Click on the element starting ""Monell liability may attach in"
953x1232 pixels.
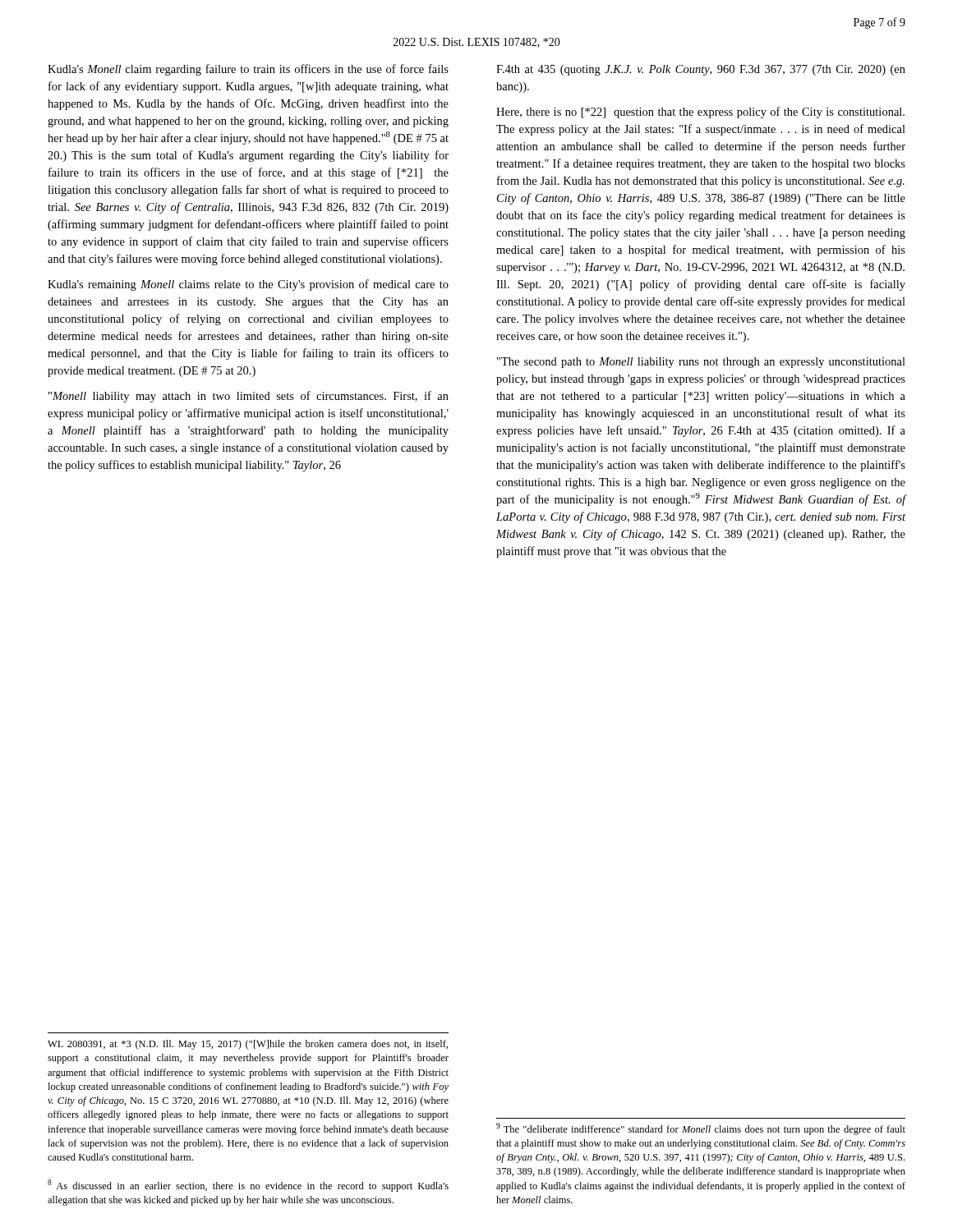point(248,431)
